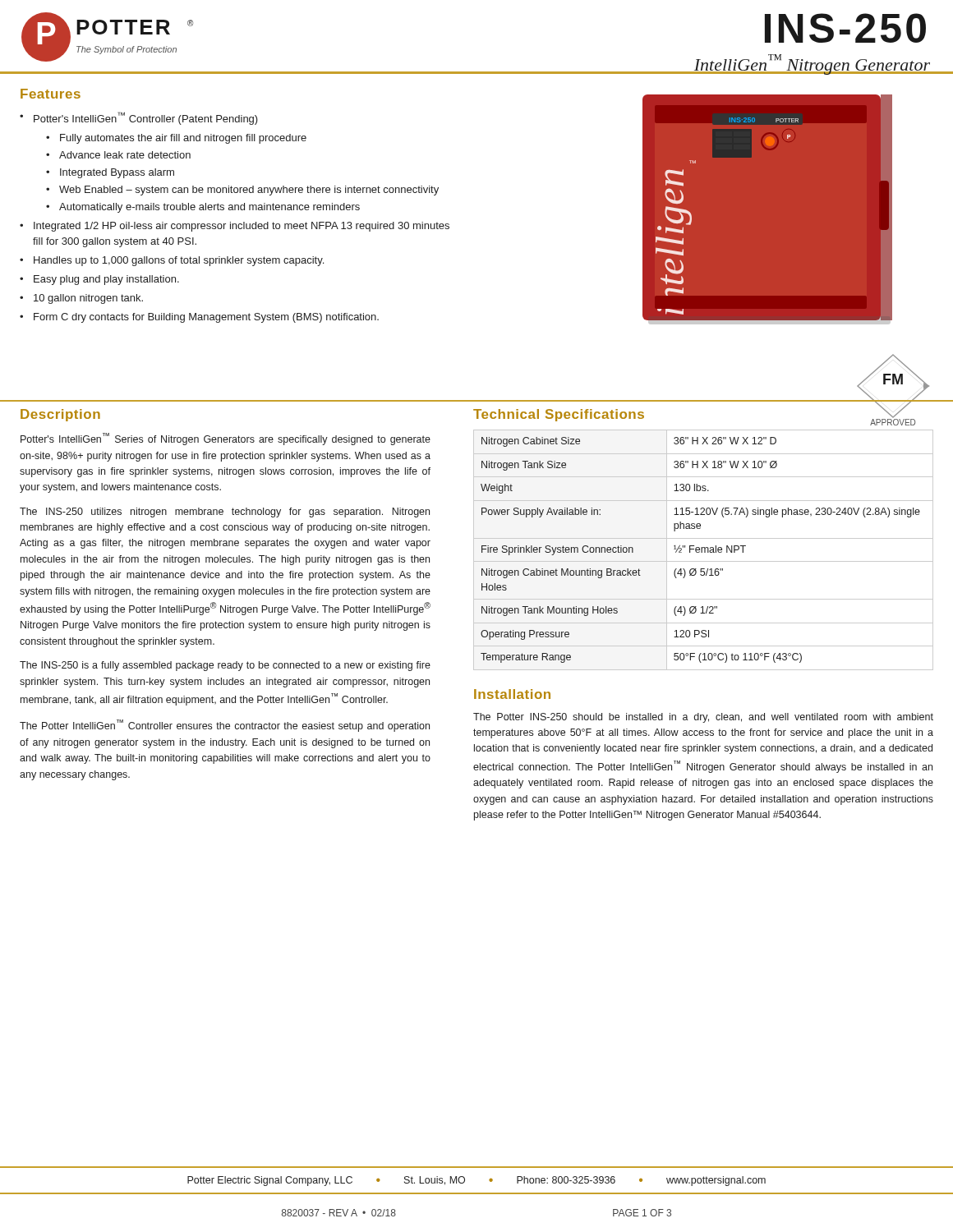Find the block on this page that starts "• Web Enabled – system can be"
Screen dimensions: 1232x953
click(242, 190)
